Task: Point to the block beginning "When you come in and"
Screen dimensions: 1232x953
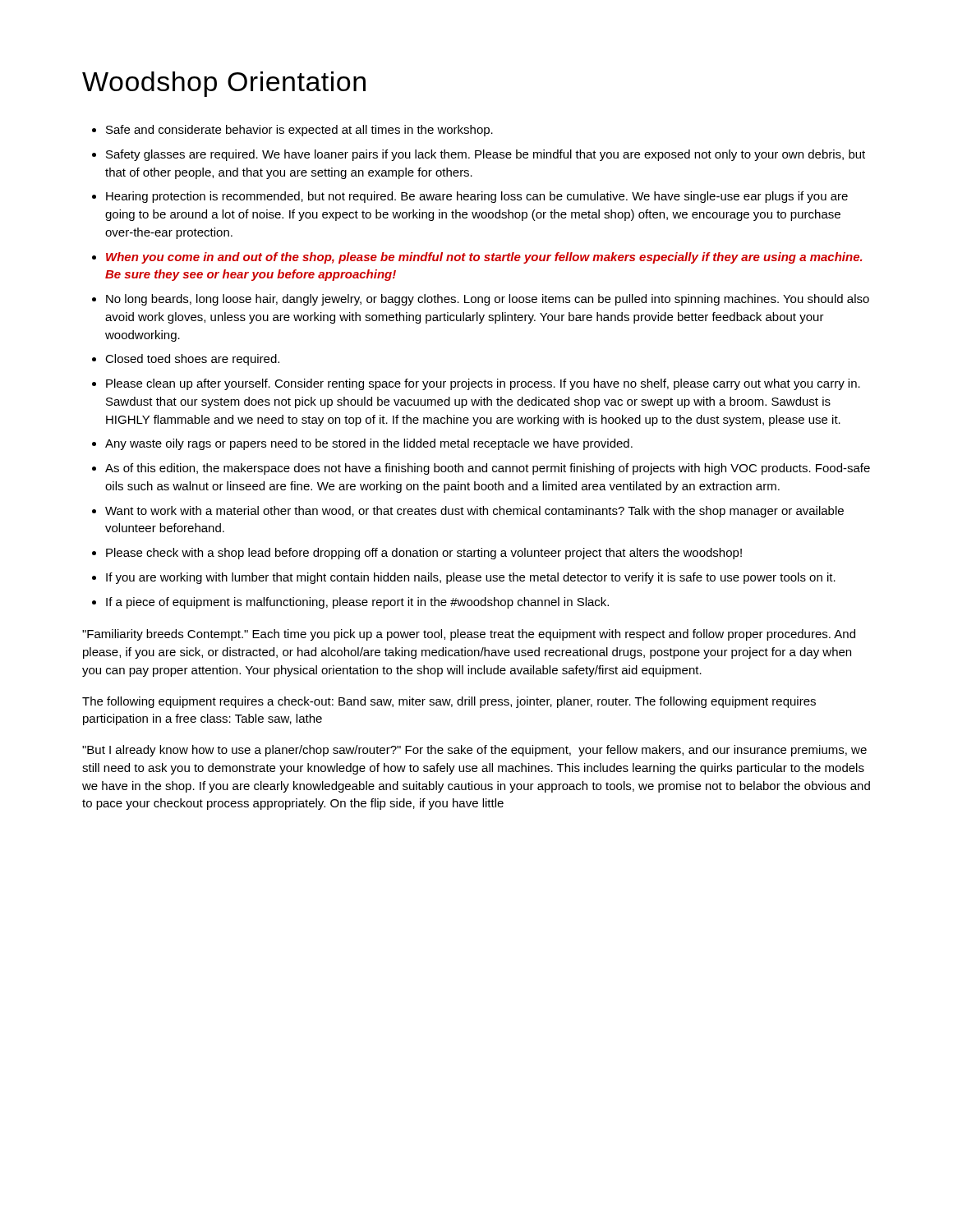Action: pyautogui.click(x=484, y=265)
